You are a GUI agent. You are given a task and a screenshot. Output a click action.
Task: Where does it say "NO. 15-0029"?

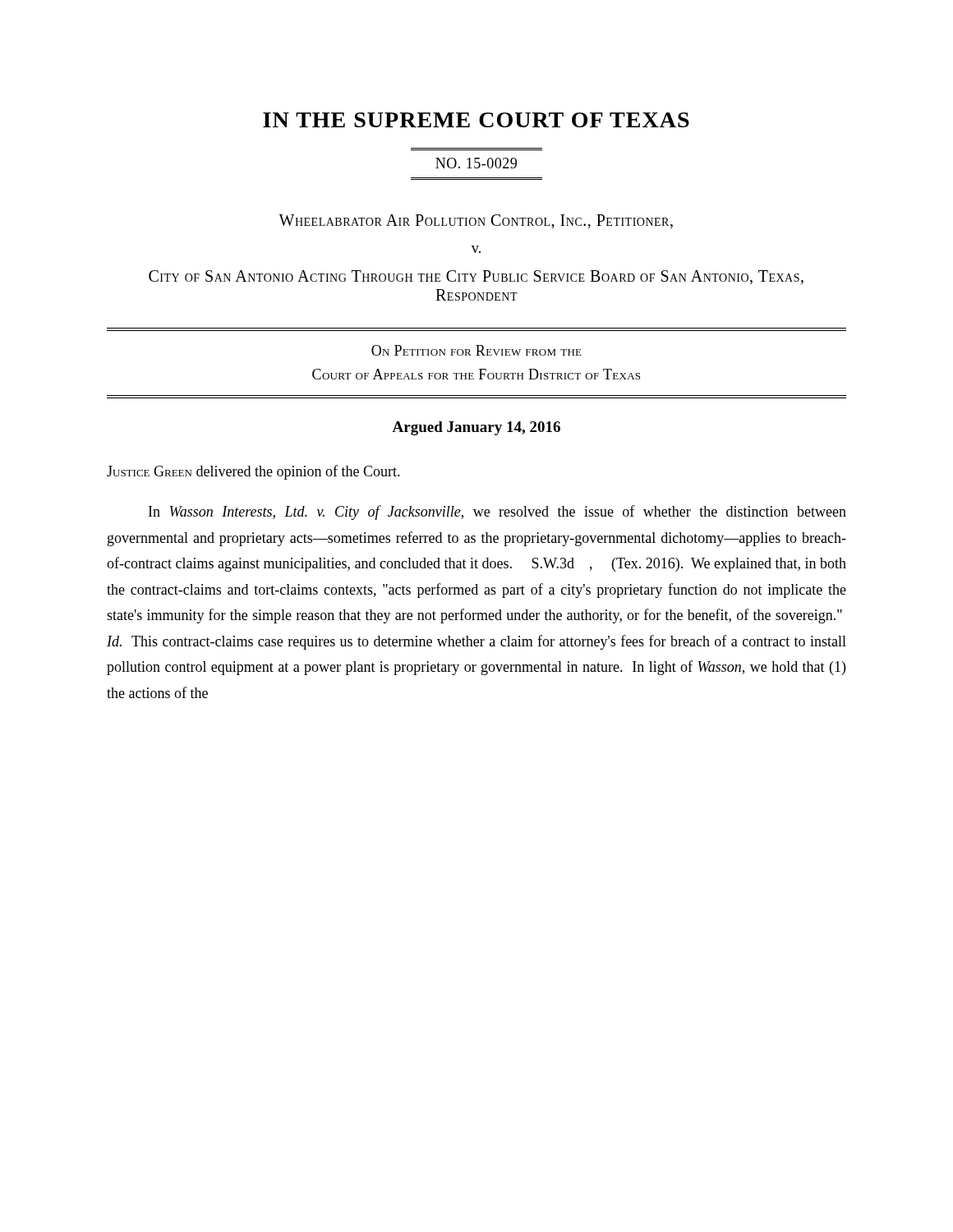[476, 164]
